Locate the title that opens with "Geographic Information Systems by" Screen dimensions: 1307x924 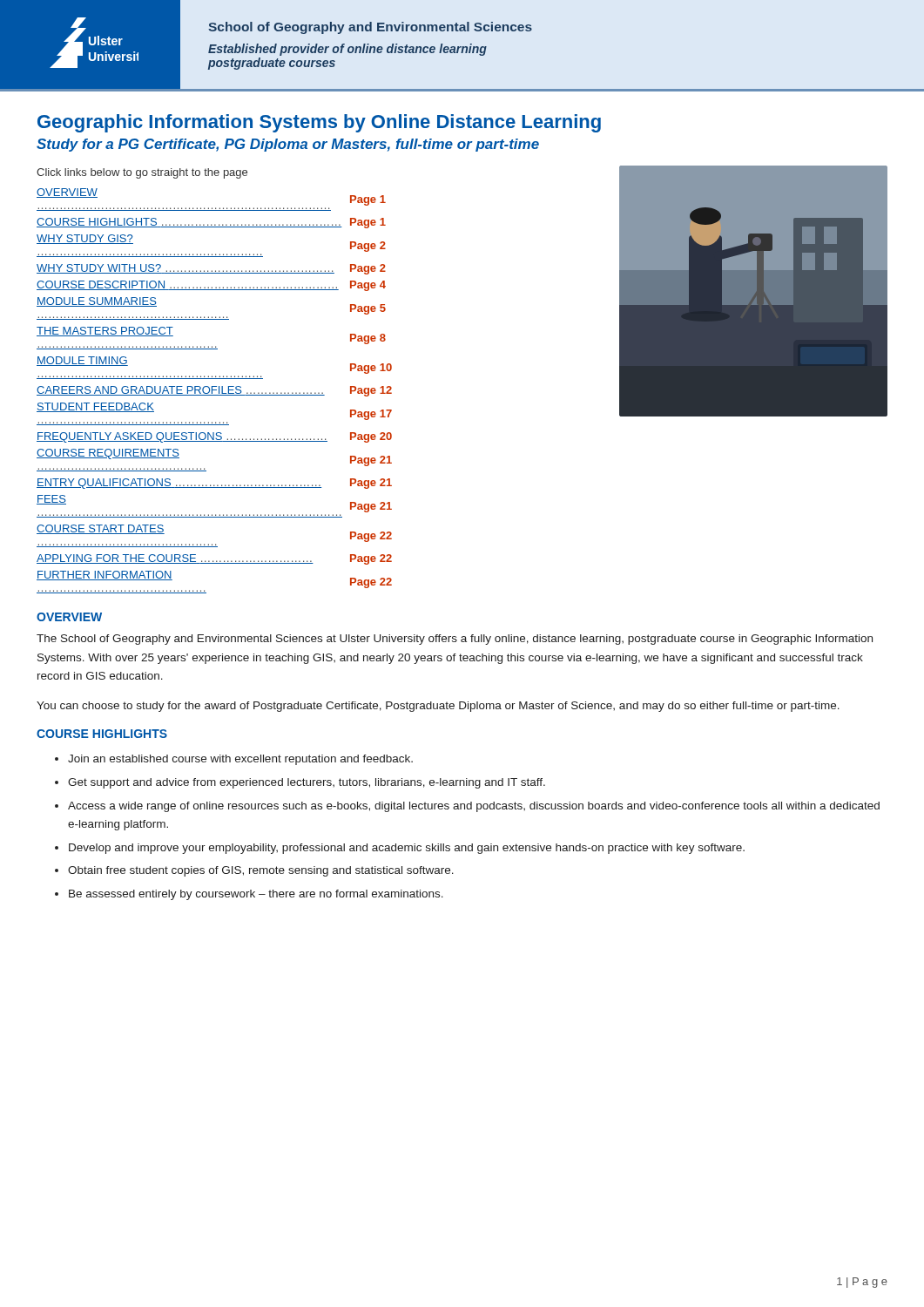click(x=462, y=132)
